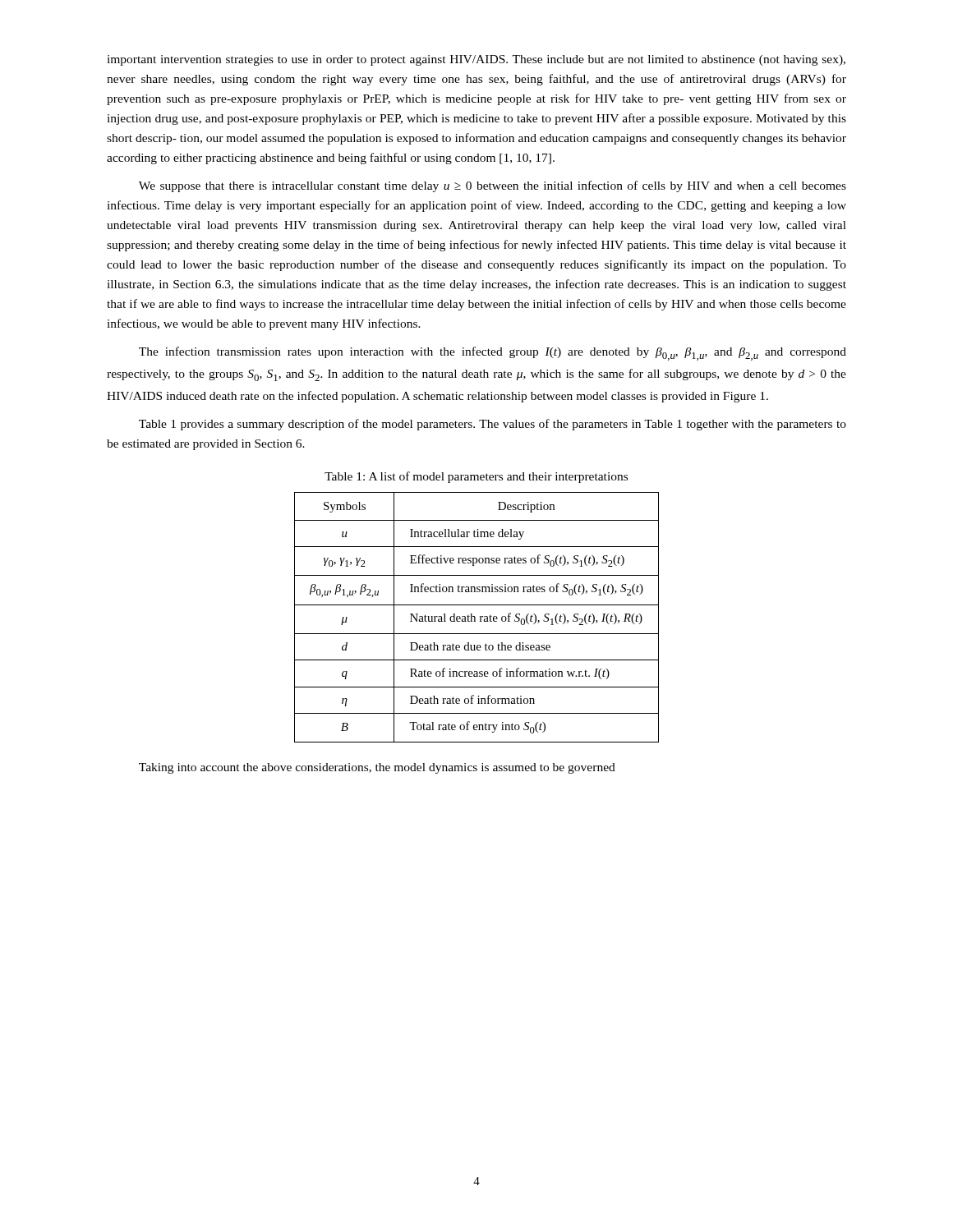
Task: Find the passage starting "Table 1 provides a summary description of"
Action: click(476, 434)
